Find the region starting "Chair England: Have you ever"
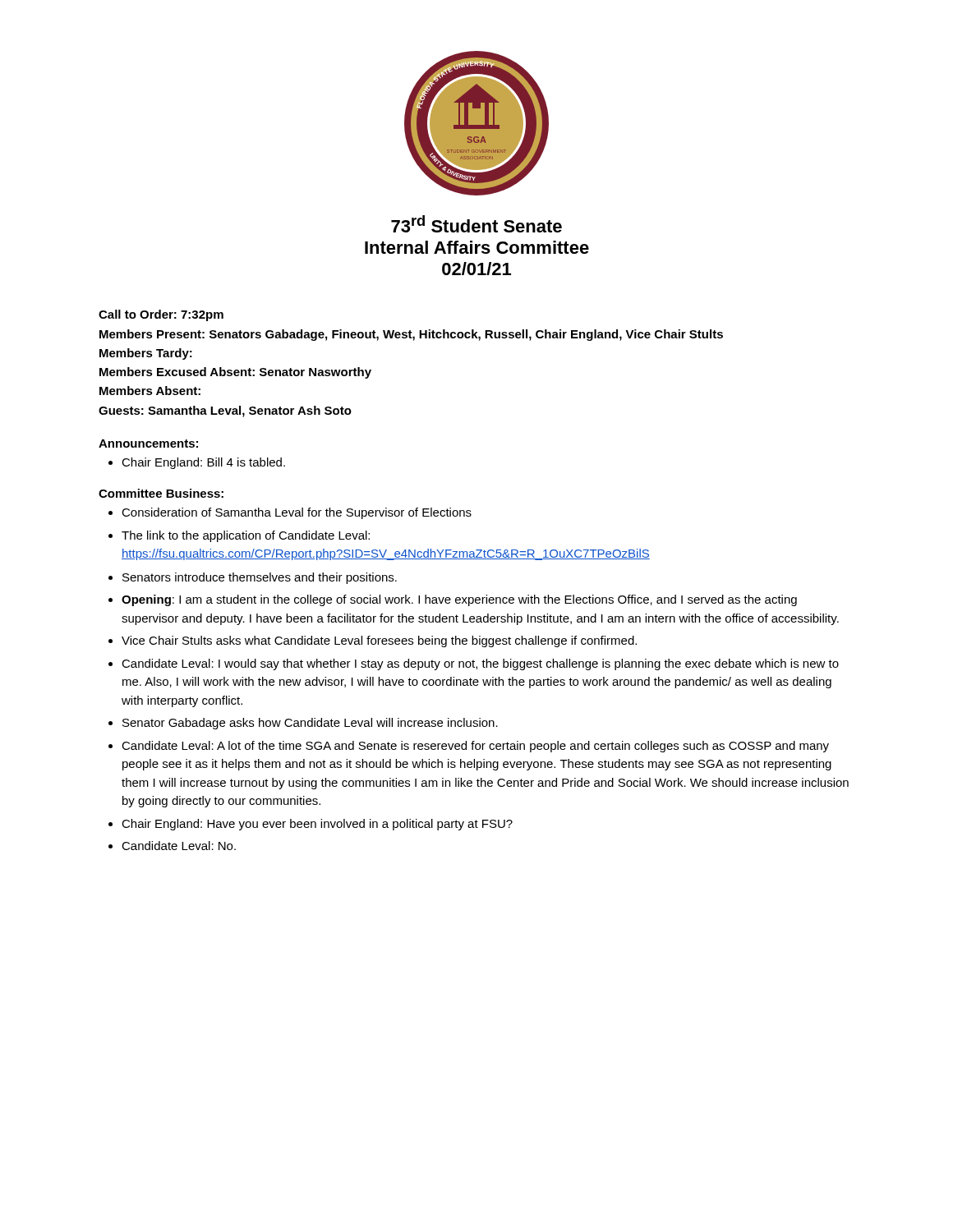 [x=317, y=823]
